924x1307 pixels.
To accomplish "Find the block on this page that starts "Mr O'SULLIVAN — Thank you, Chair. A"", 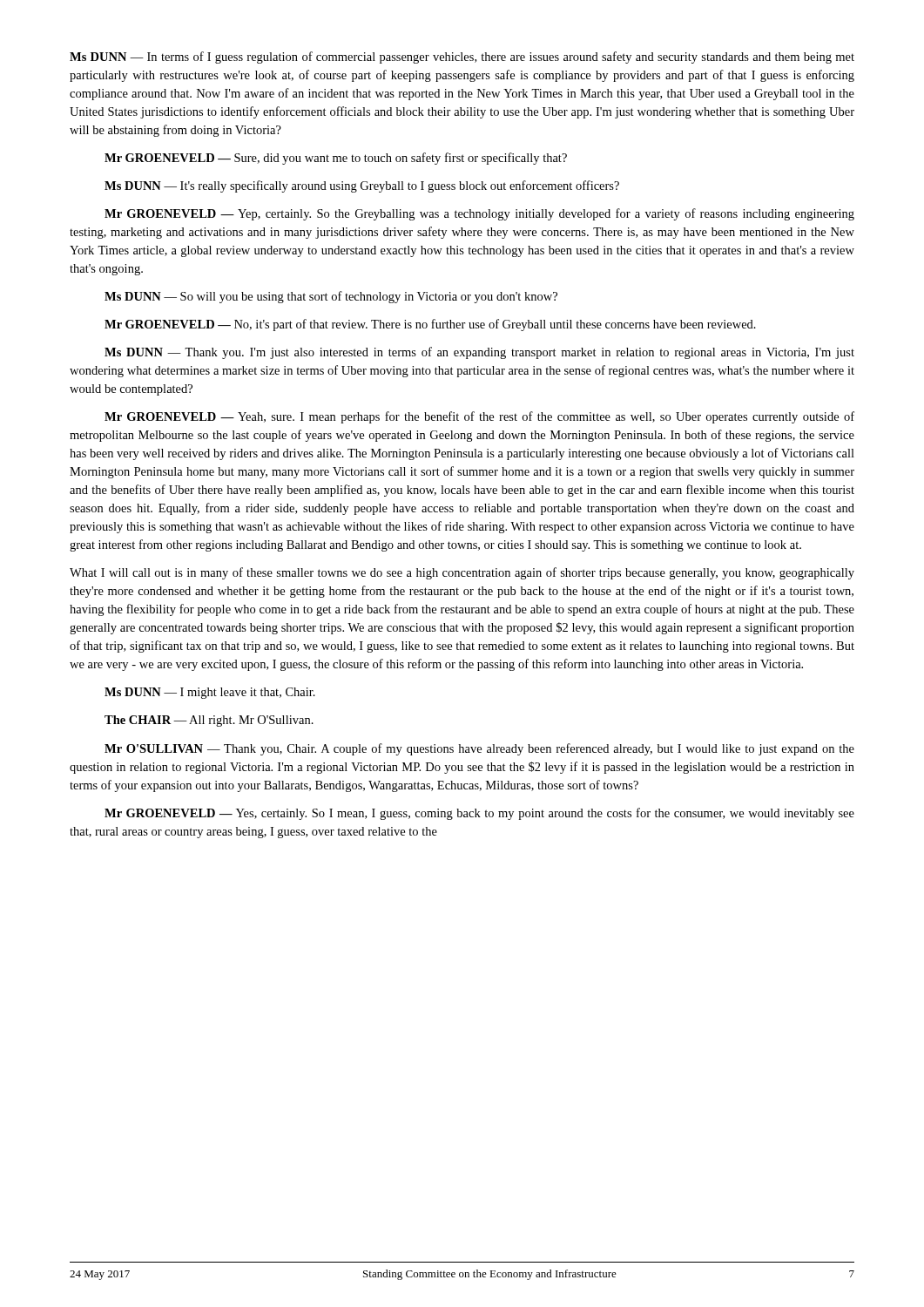I will point(462,766).
